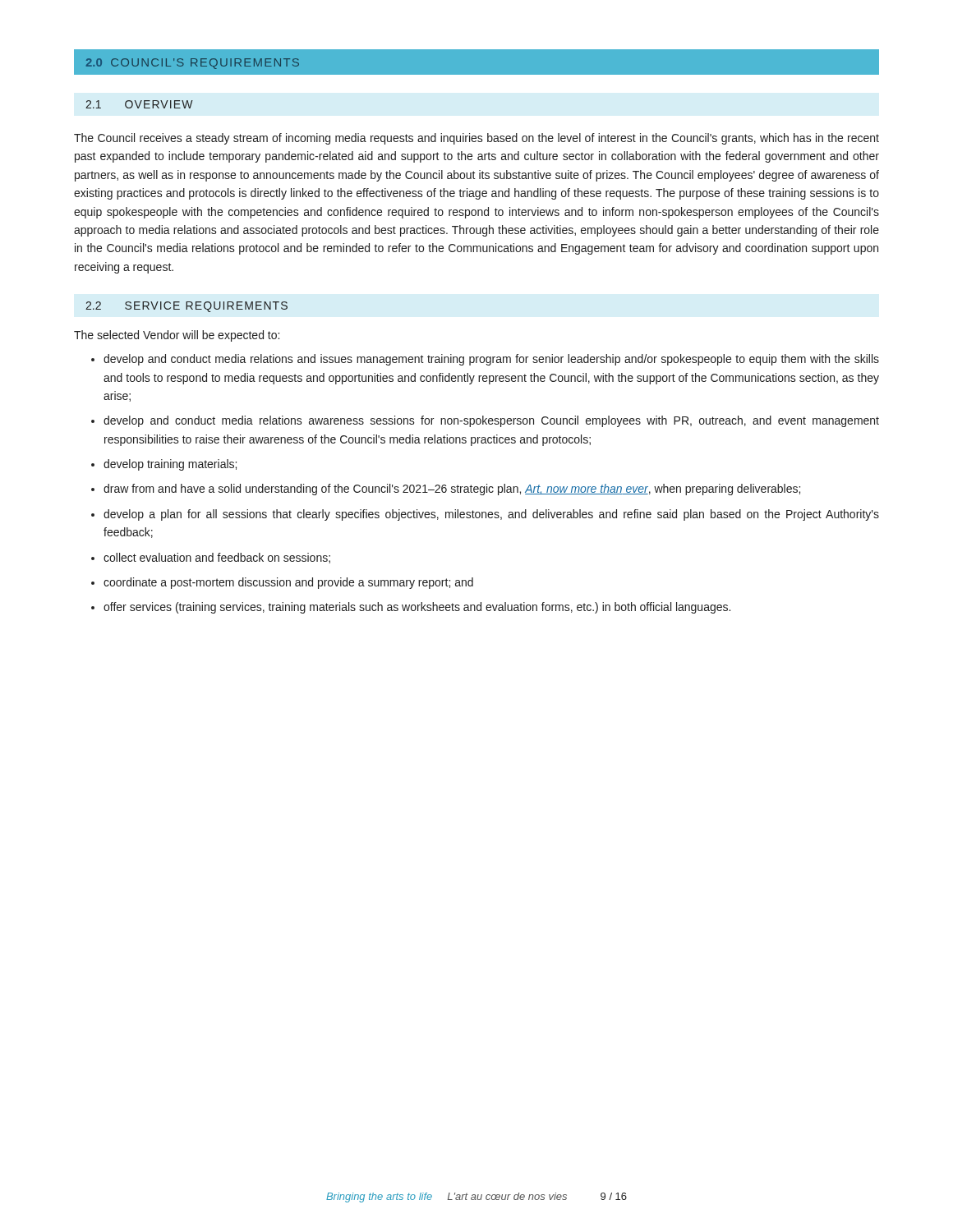Point to the text starting "coordinate a post-mortem discussion and provide a"
Viewport: 953px width, 1232px height.
click(x=289, y=582)
